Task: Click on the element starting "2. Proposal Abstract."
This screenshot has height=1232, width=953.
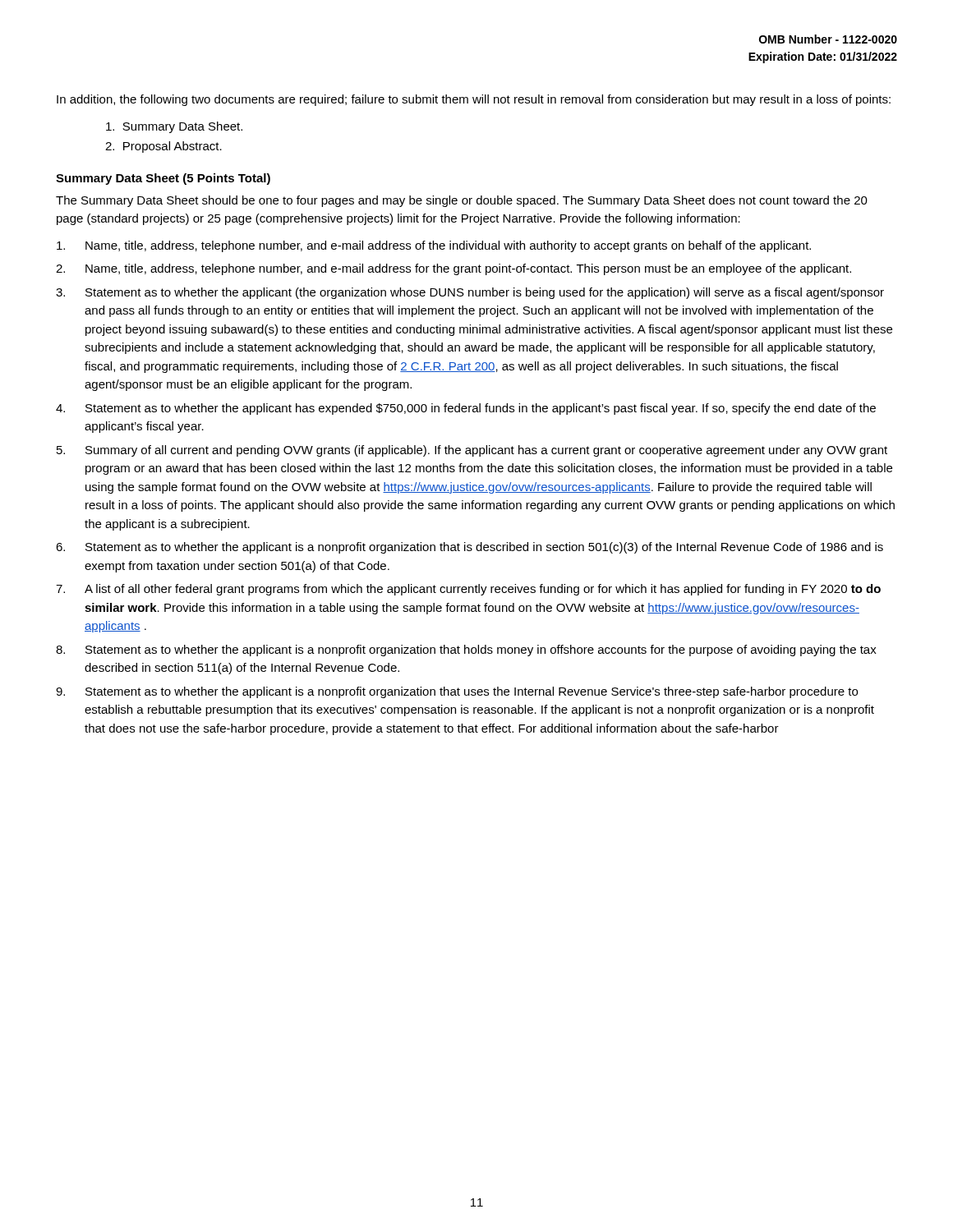Action: [164, 146]
